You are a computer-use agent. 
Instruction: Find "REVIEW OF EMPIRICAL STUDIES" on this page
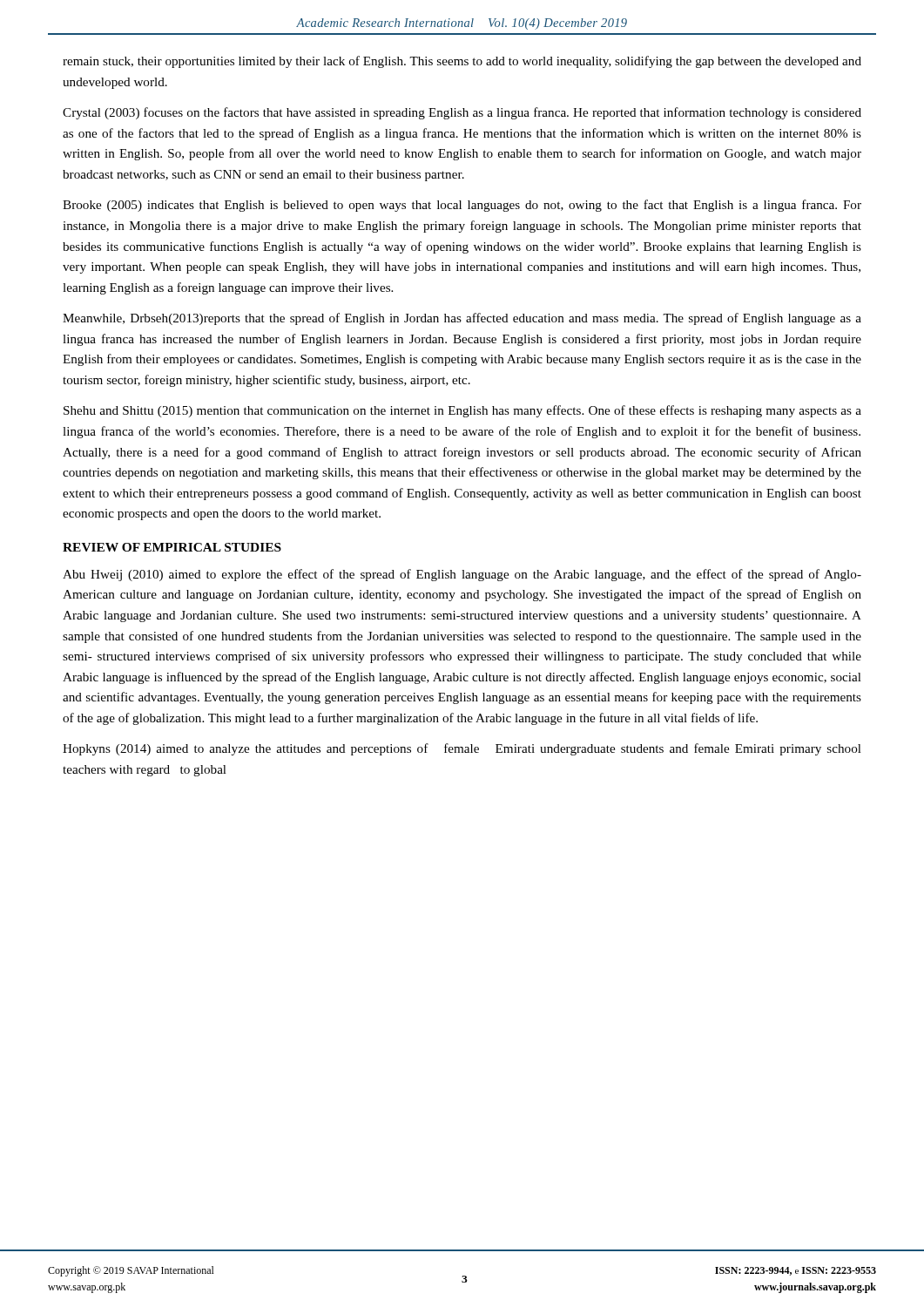click(172, 547)
